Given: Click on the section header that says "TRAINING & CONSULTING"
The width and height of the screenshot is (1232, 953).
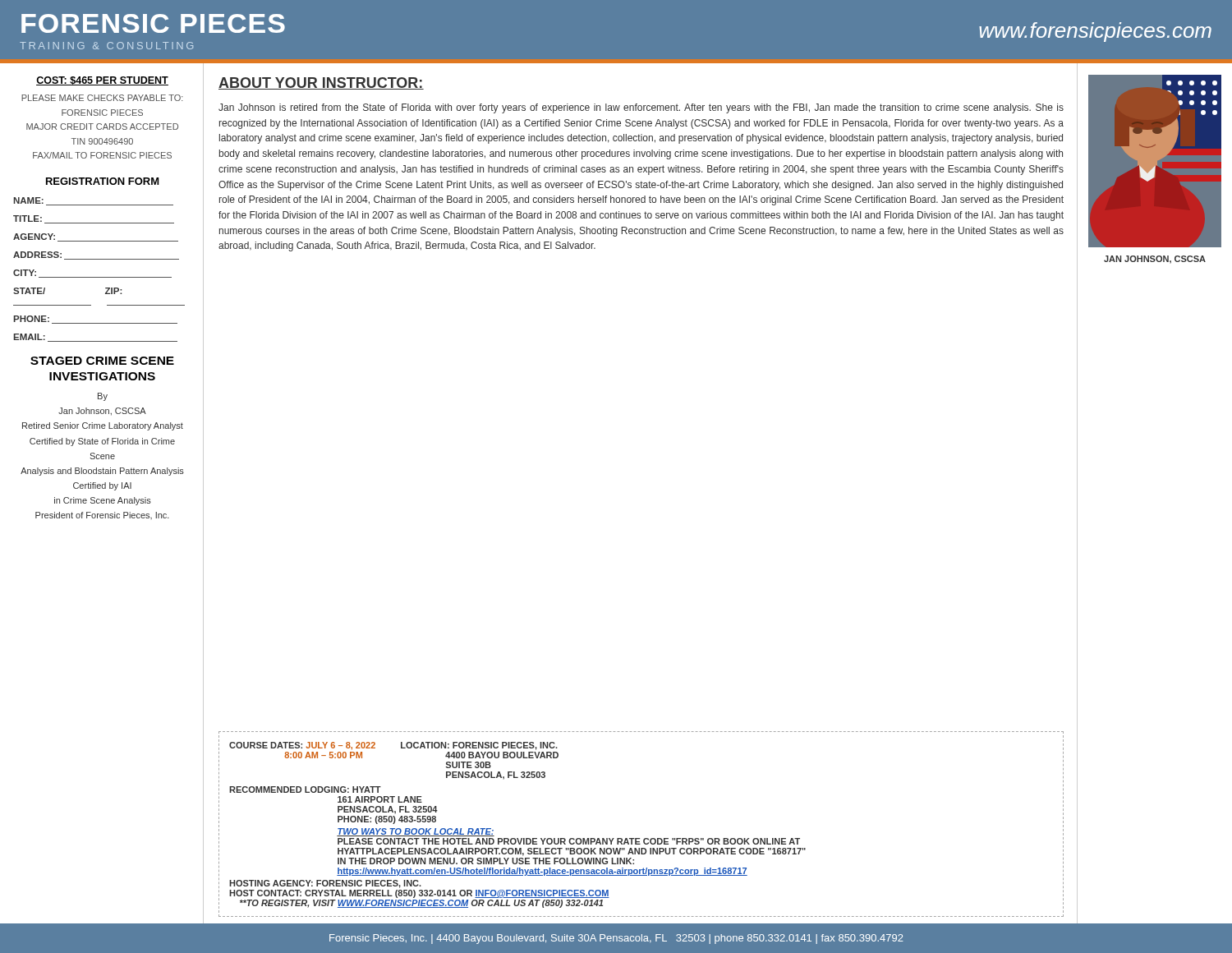Looking at the screenshot, I should pyautogui.click(x=108, y=46).
